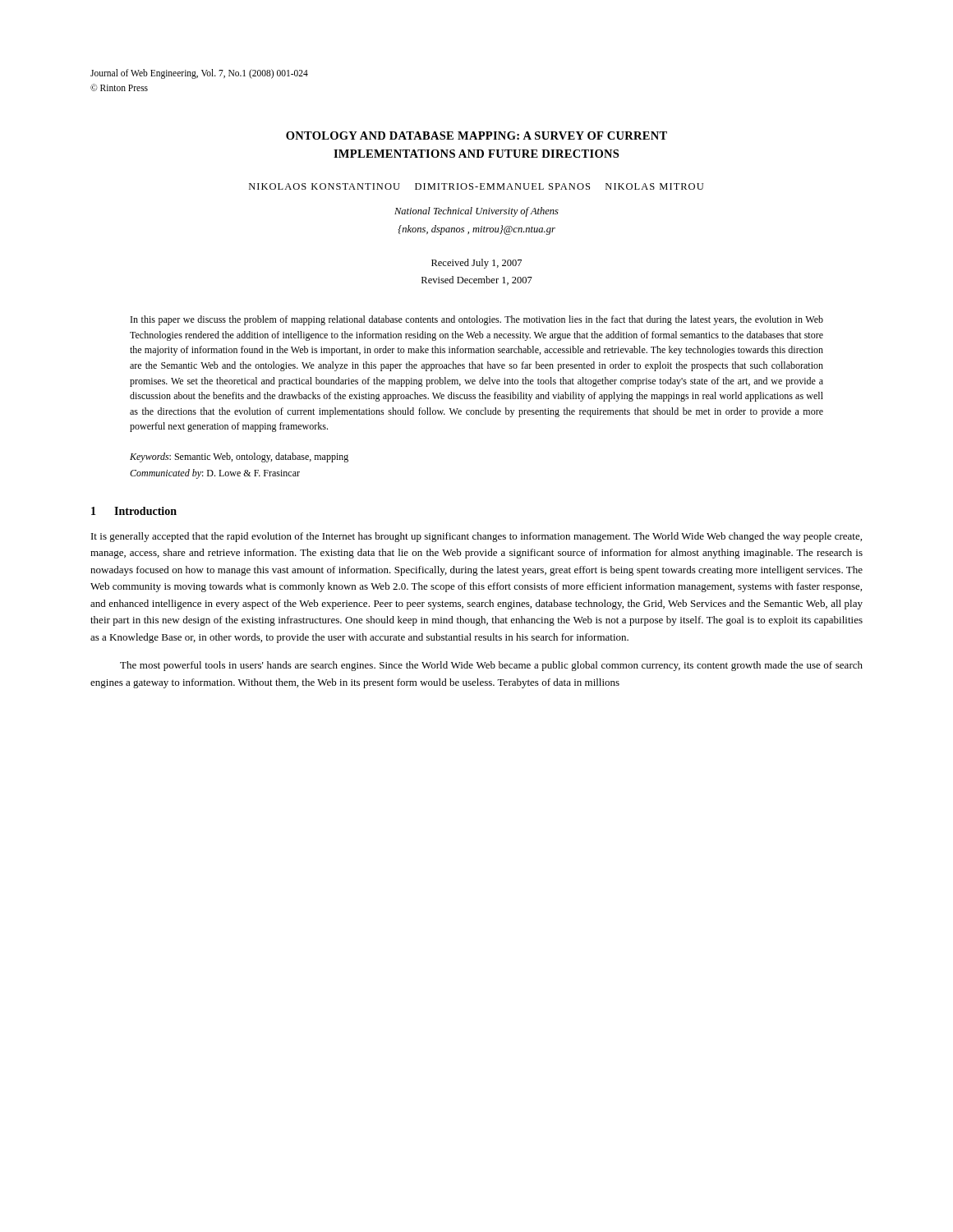This screenshot has height=1232, width=953.
Task: Point to the block starting "National Technical University of Athens {nkons, dspanos"
Action: [476, 220]
